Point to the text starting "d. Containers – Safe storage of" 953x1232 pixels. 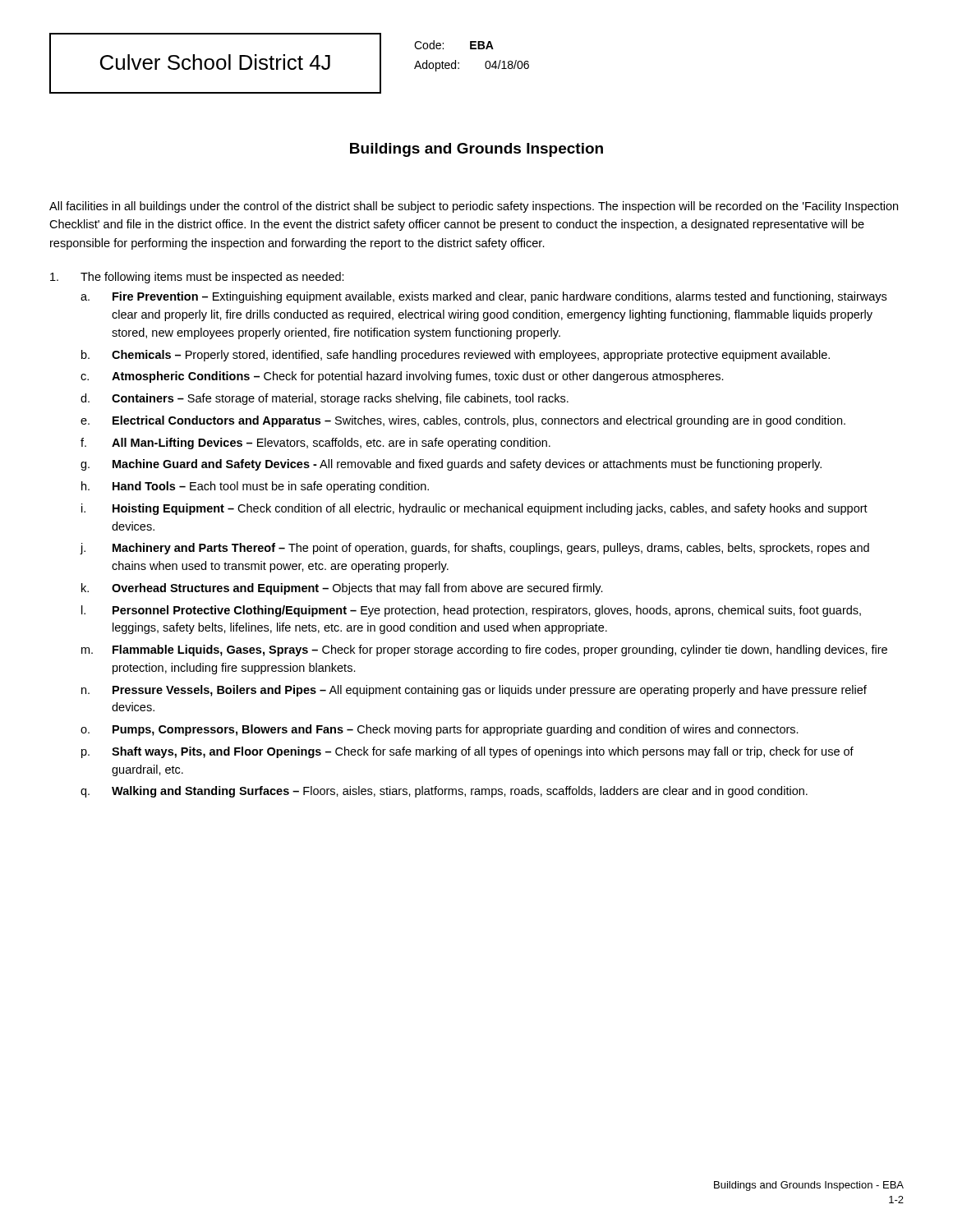492,399
